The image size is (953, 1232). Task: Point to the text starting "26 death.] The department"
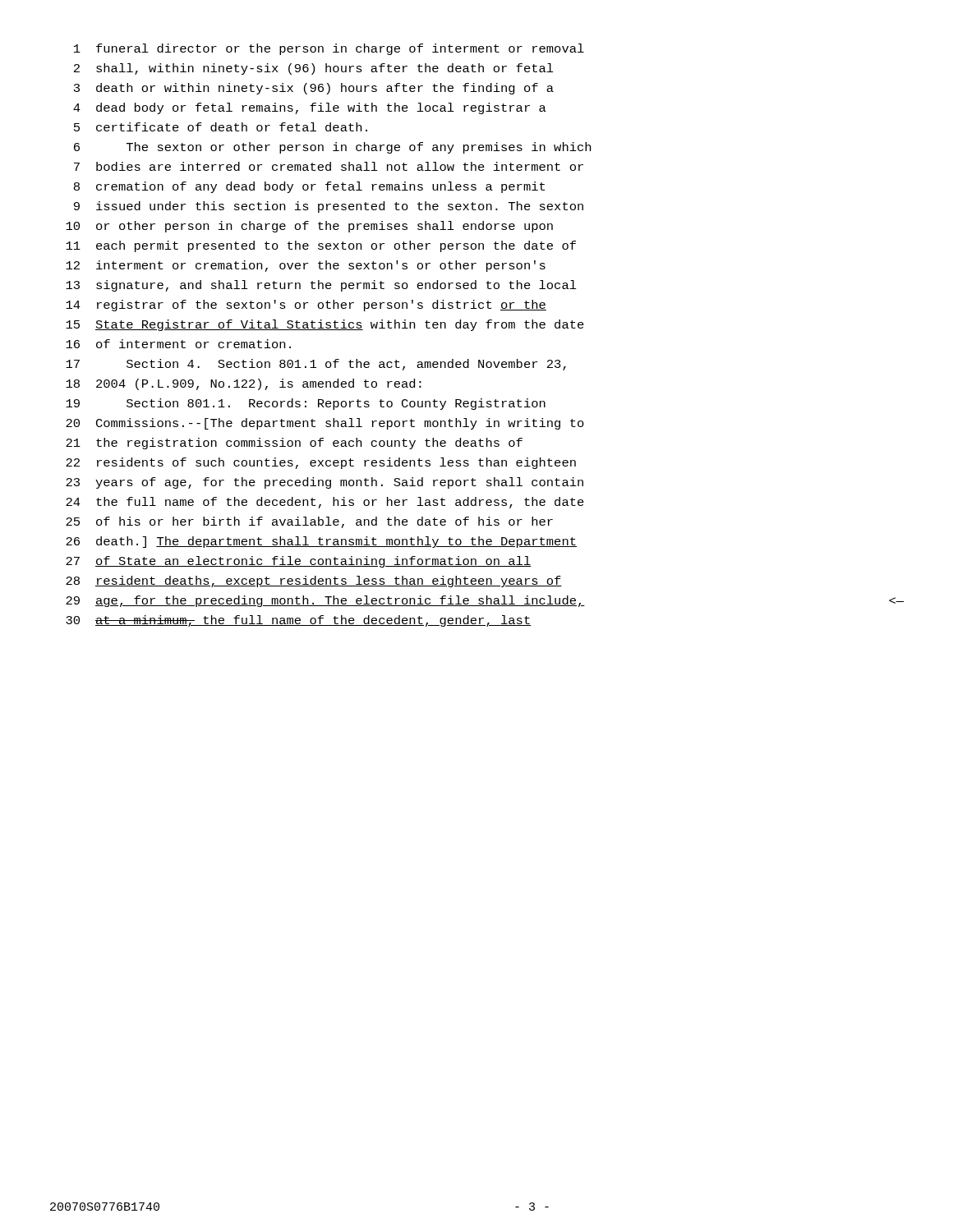pyautogui.click(x=476, y=542)
